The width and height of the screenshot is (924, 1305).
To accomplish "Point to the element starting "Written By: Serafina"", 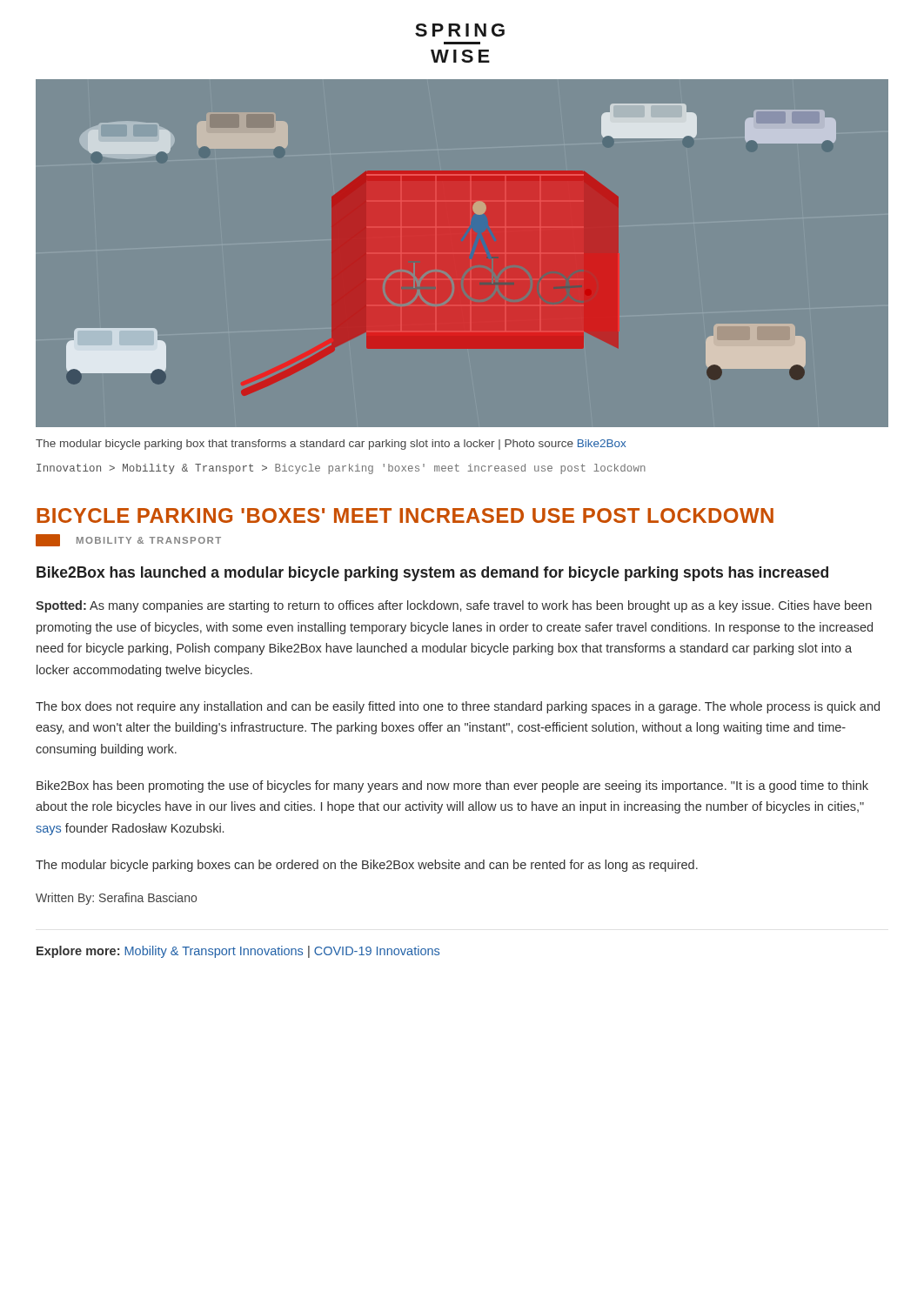I will coord(116,898).
